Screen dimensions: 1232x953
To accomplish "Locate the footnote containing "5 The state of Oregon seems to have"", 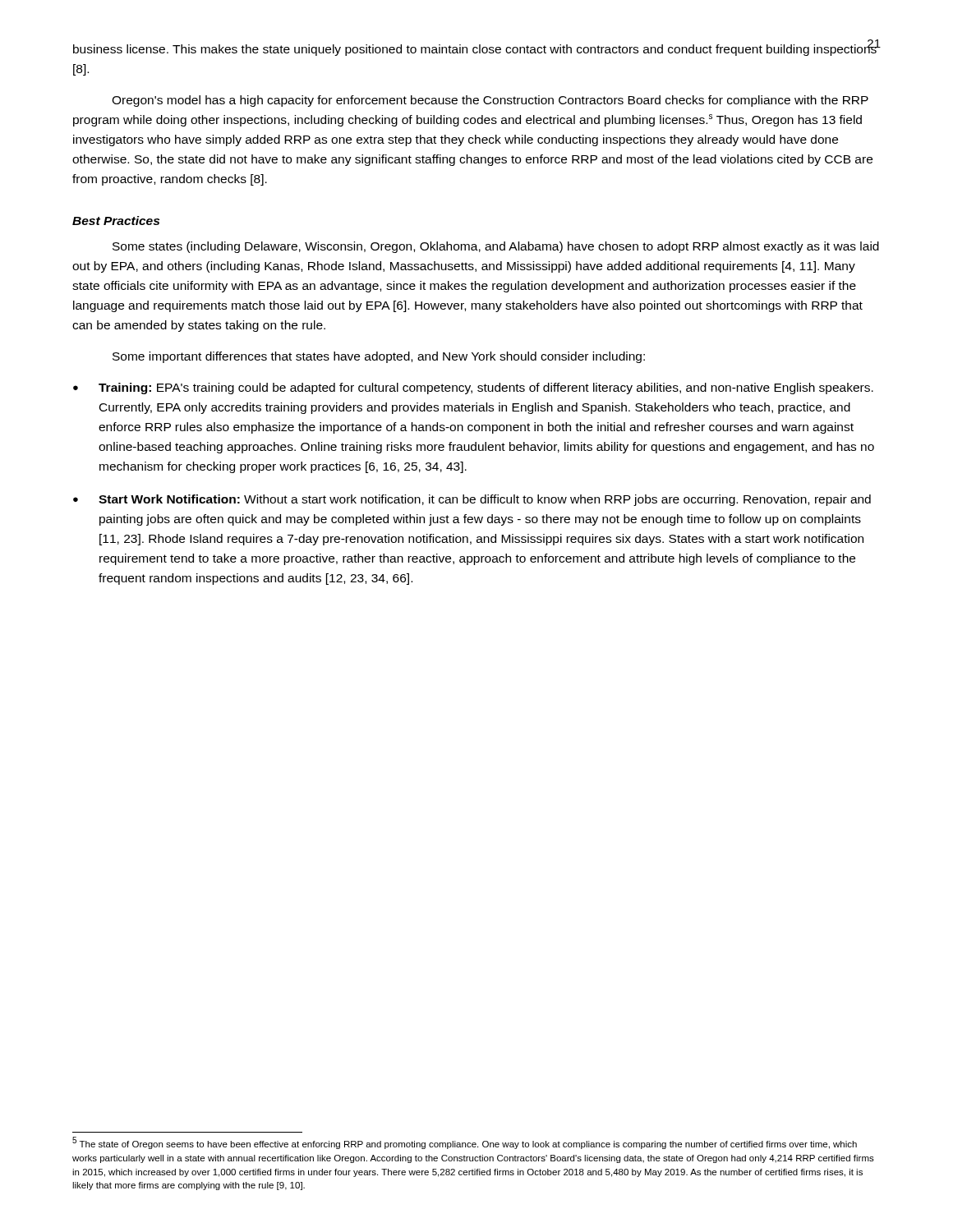I will coord(476,1162).
